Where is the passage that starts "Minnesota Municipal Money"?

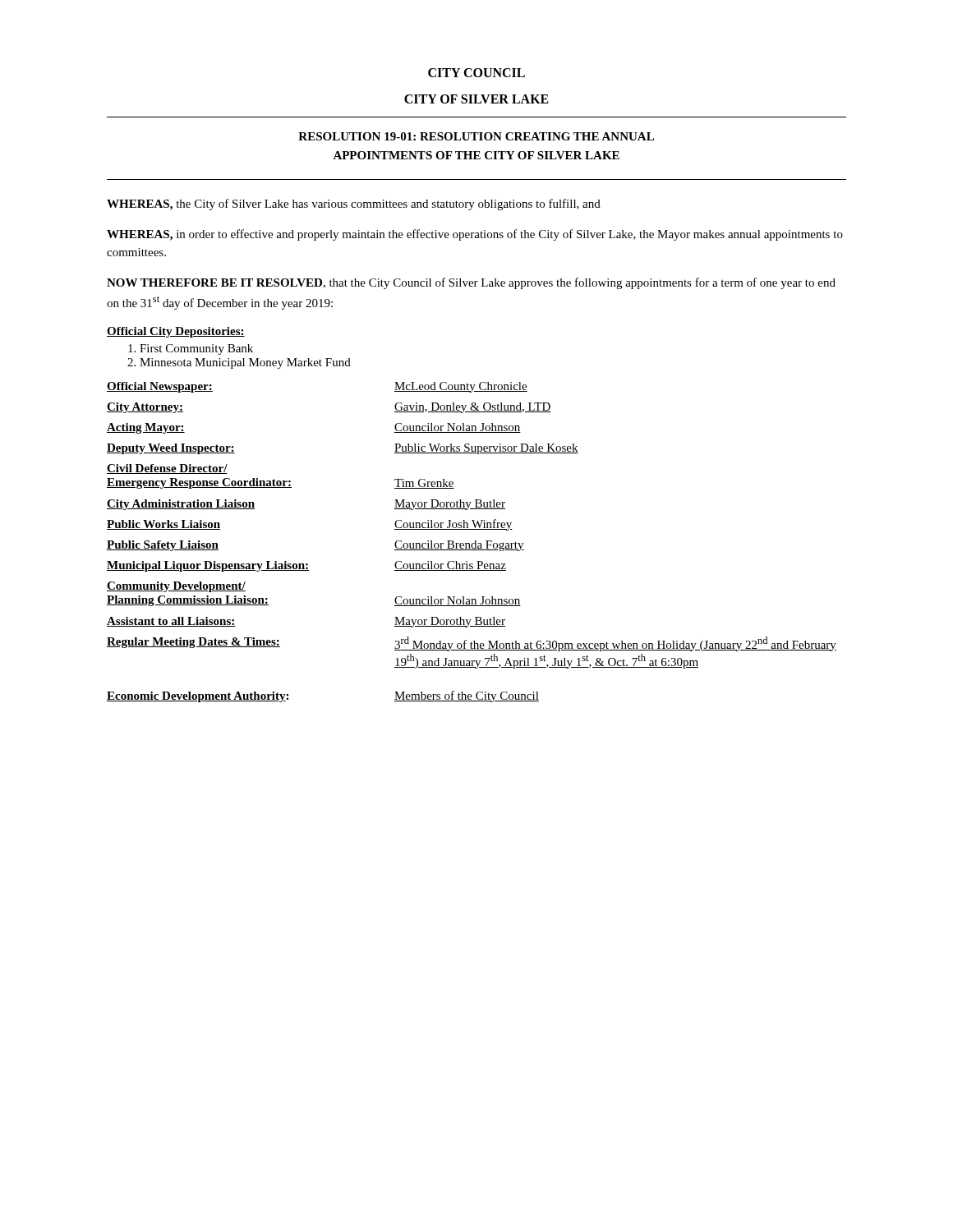tap(245, 362)
